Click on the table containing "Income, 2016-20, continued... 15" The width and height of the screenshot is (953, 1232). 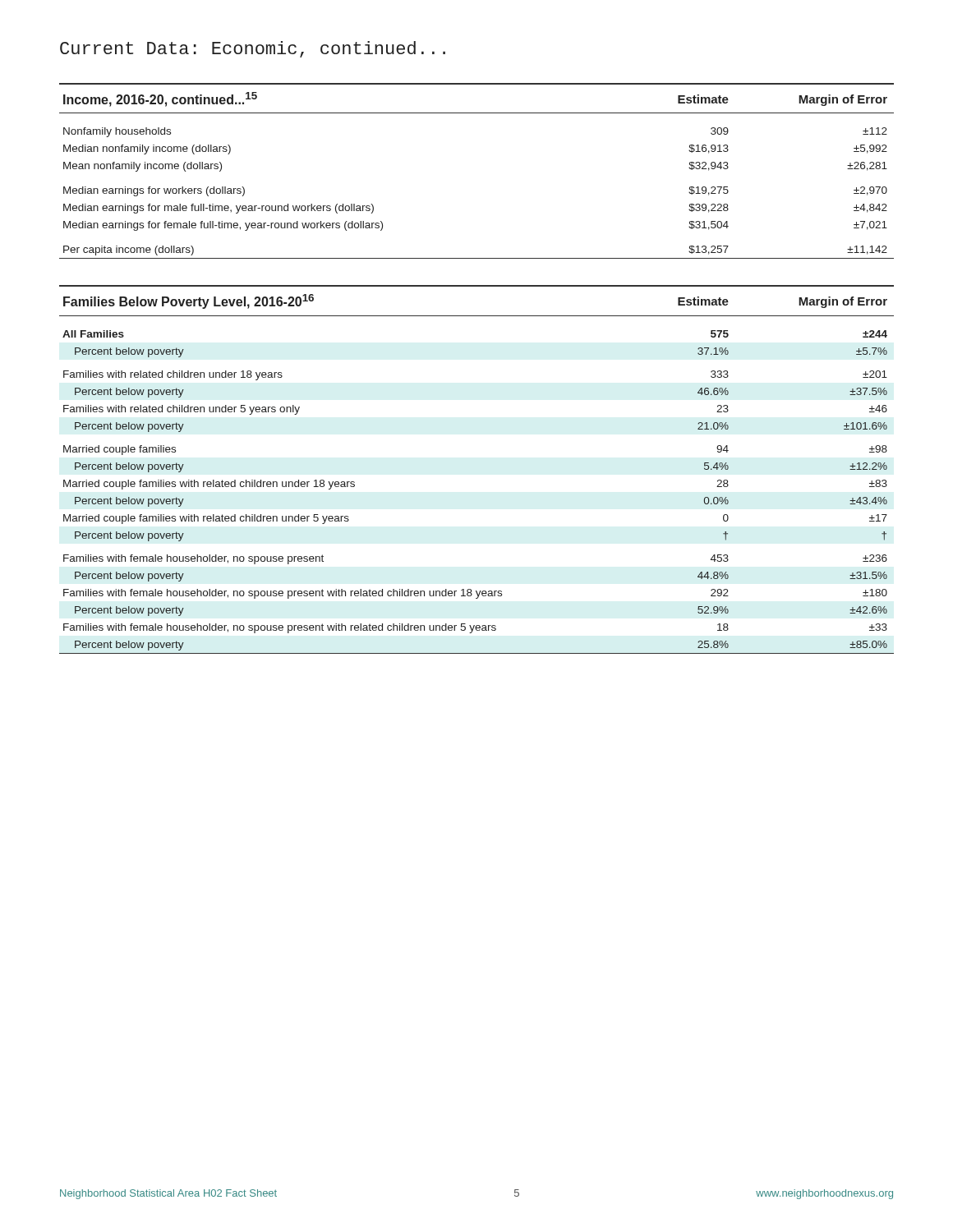476,171
